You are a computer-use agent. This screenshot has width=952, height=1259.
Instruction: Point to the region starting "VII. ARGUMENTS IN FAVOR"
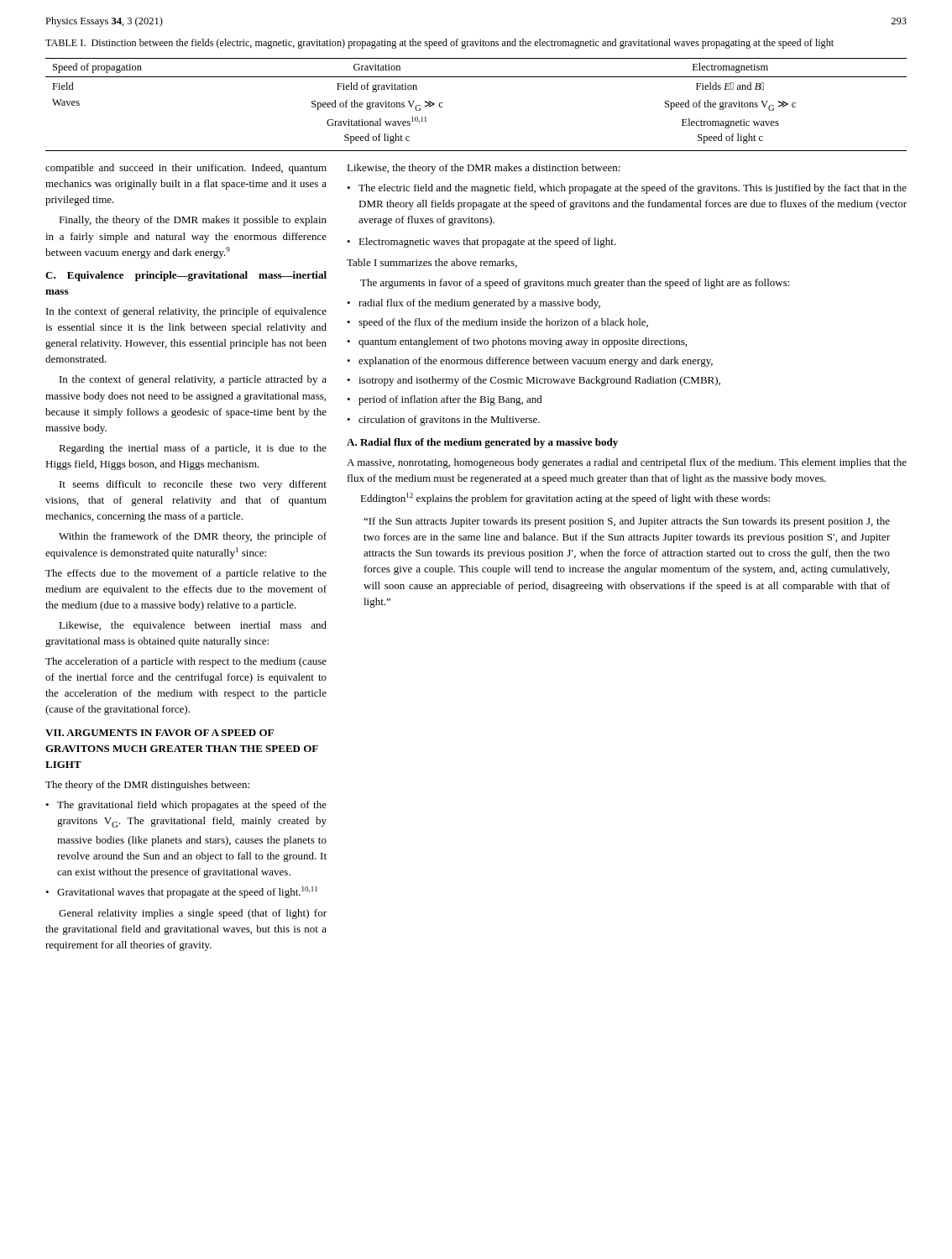(182, 748)
